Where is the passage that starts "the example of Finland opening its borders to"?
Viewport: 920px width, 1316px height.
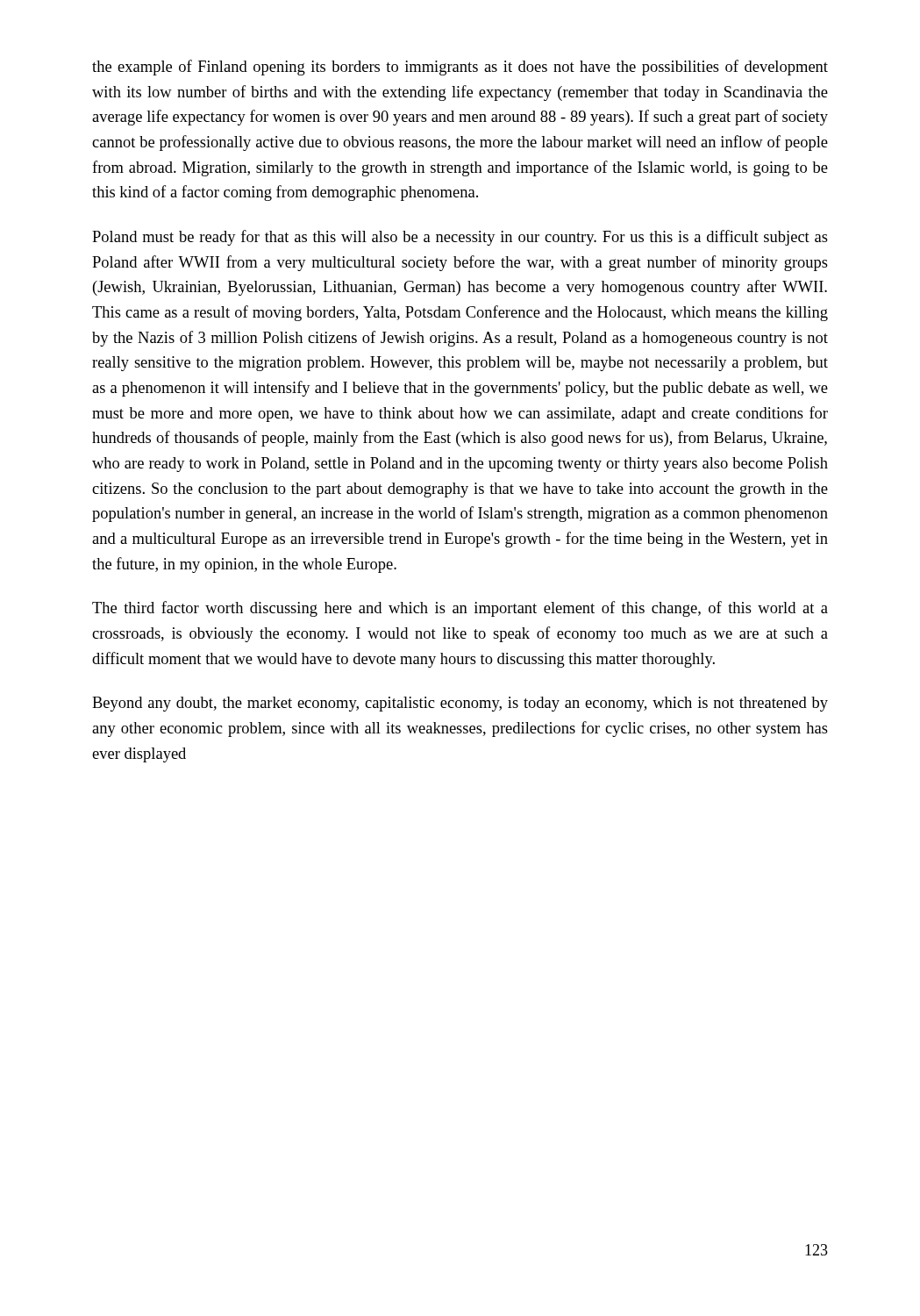pos(460,130)
